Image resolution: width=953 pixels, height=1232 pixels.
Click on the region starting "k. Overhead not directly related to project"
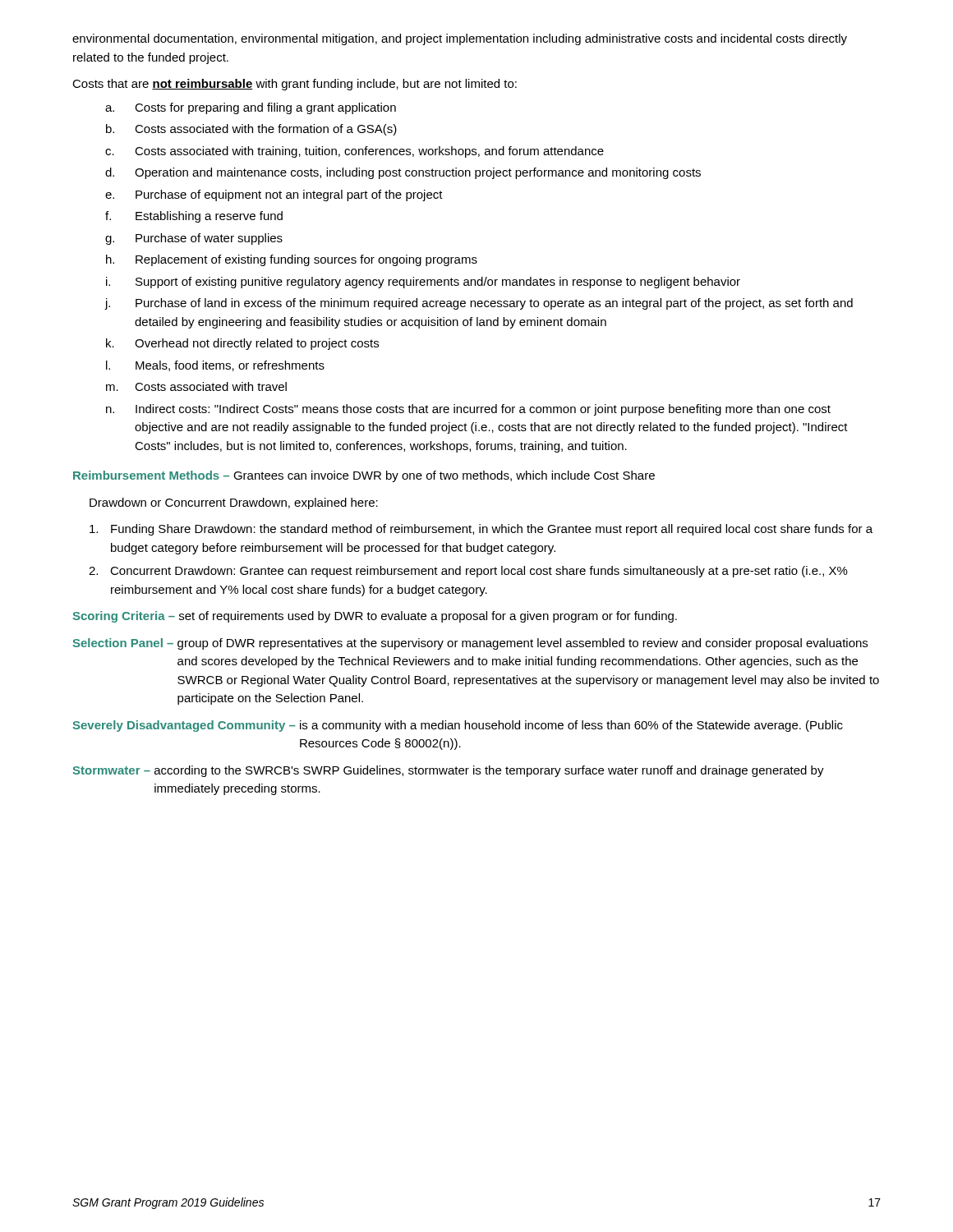tap(242, 344)
